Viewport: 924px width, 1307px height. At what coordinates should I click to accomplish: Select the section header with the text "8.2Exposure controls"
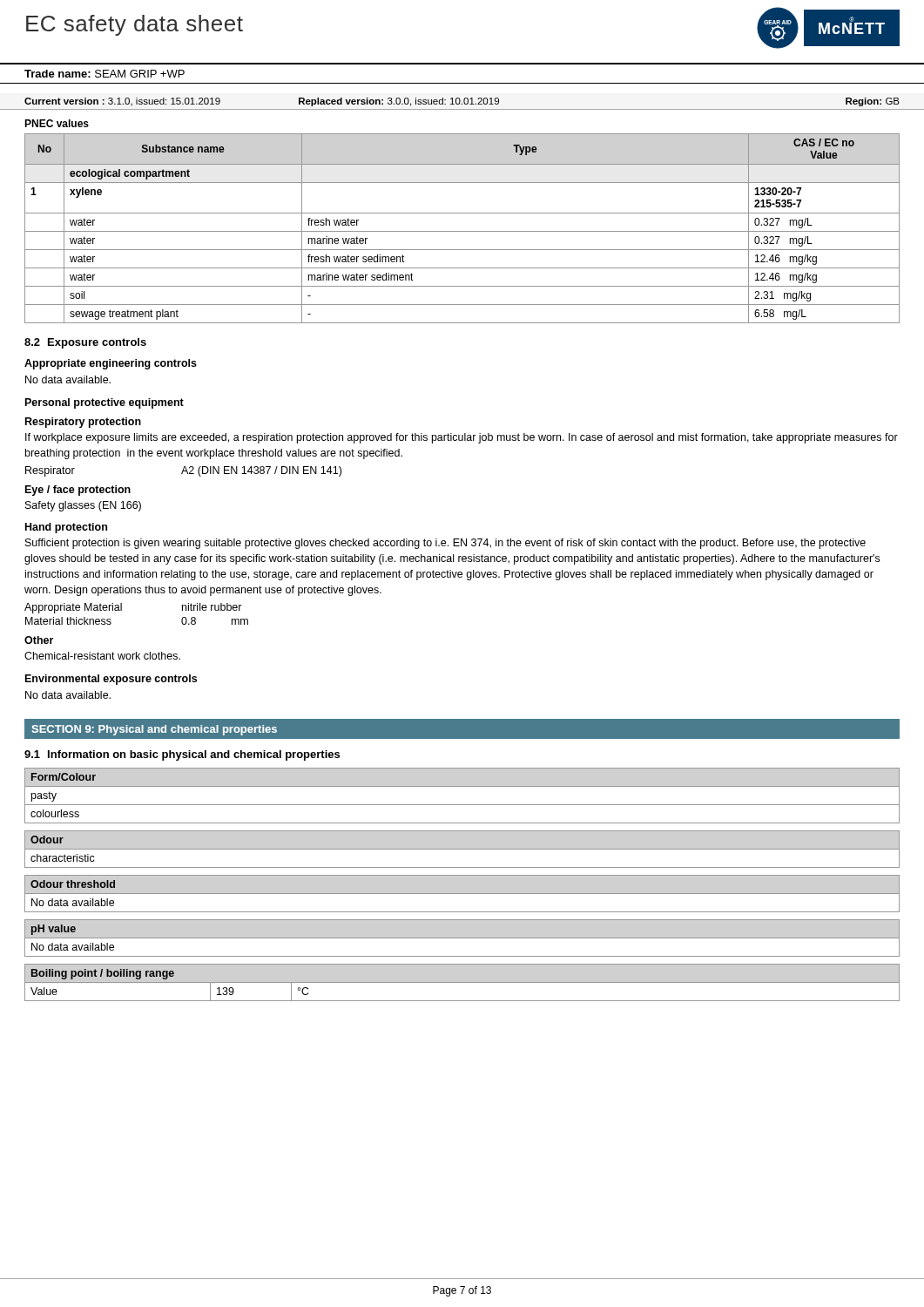point(85,342)
